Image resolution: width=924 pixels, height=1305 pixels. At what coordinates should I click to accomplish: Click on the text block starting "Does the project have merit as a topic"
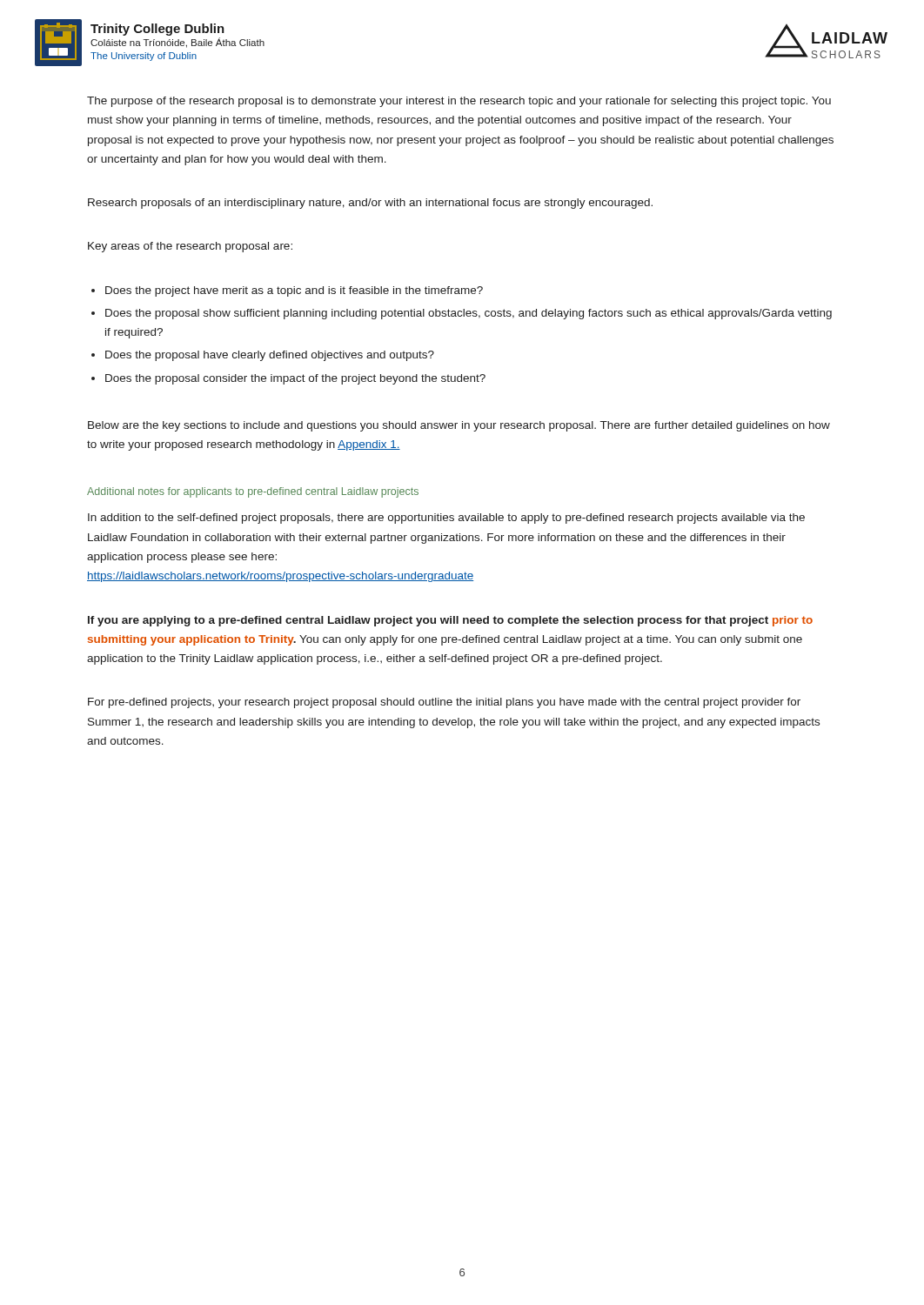point(294,290)
